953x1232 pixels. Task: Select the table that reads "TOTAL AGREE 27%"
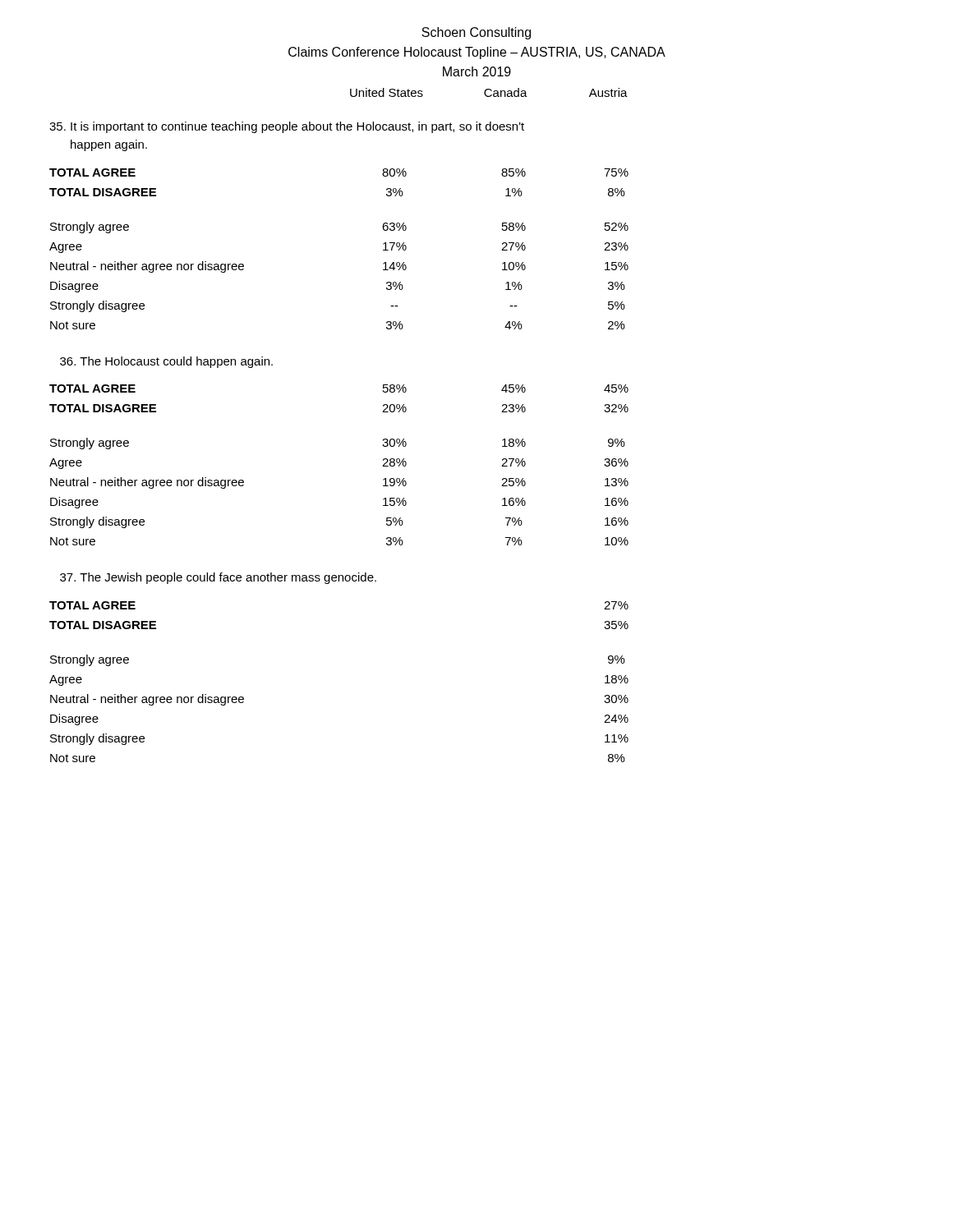pyautogui.click(x=468, y=683)
